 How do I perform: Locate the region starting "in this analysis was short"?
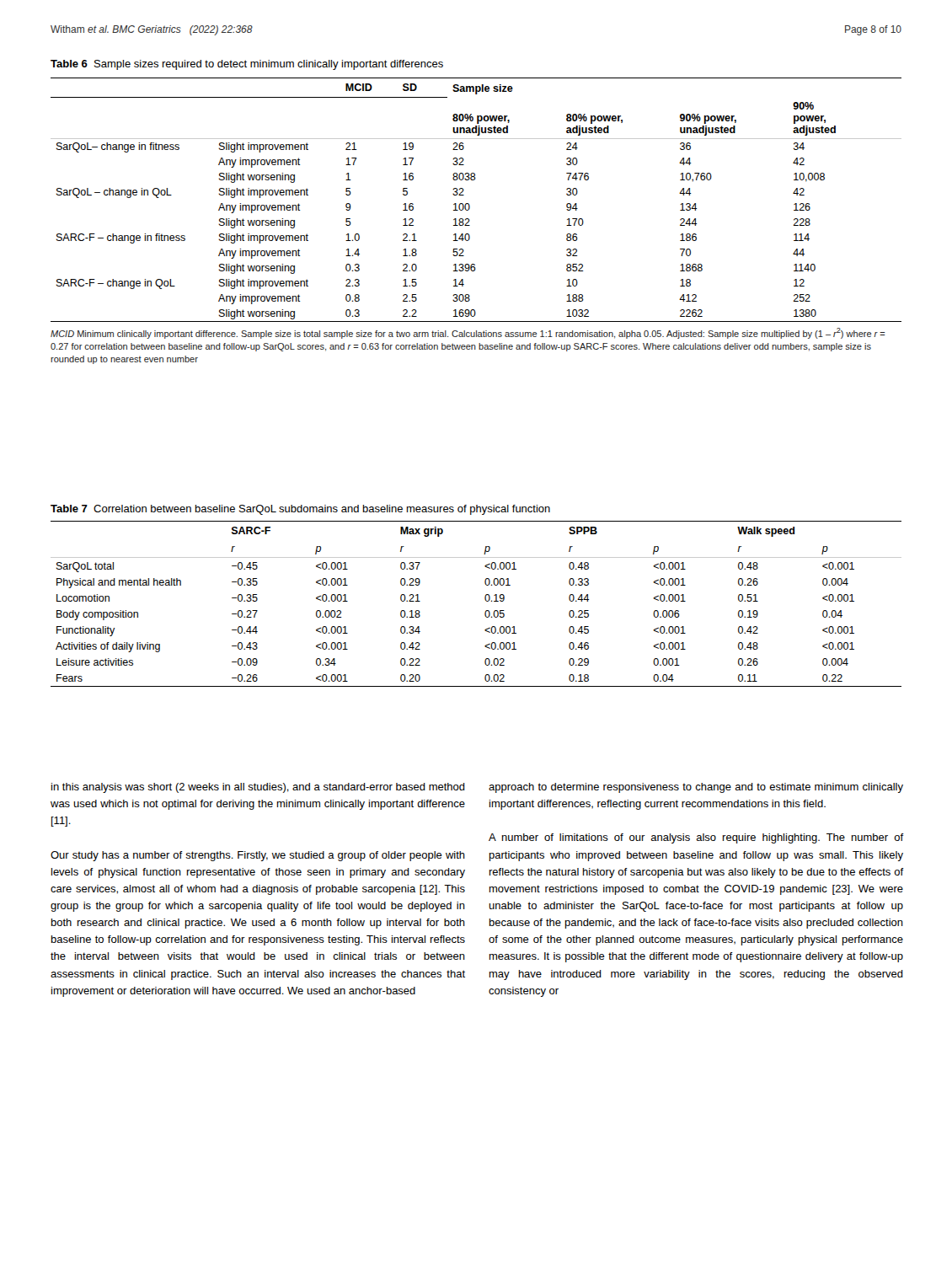[x=258, y=888]
